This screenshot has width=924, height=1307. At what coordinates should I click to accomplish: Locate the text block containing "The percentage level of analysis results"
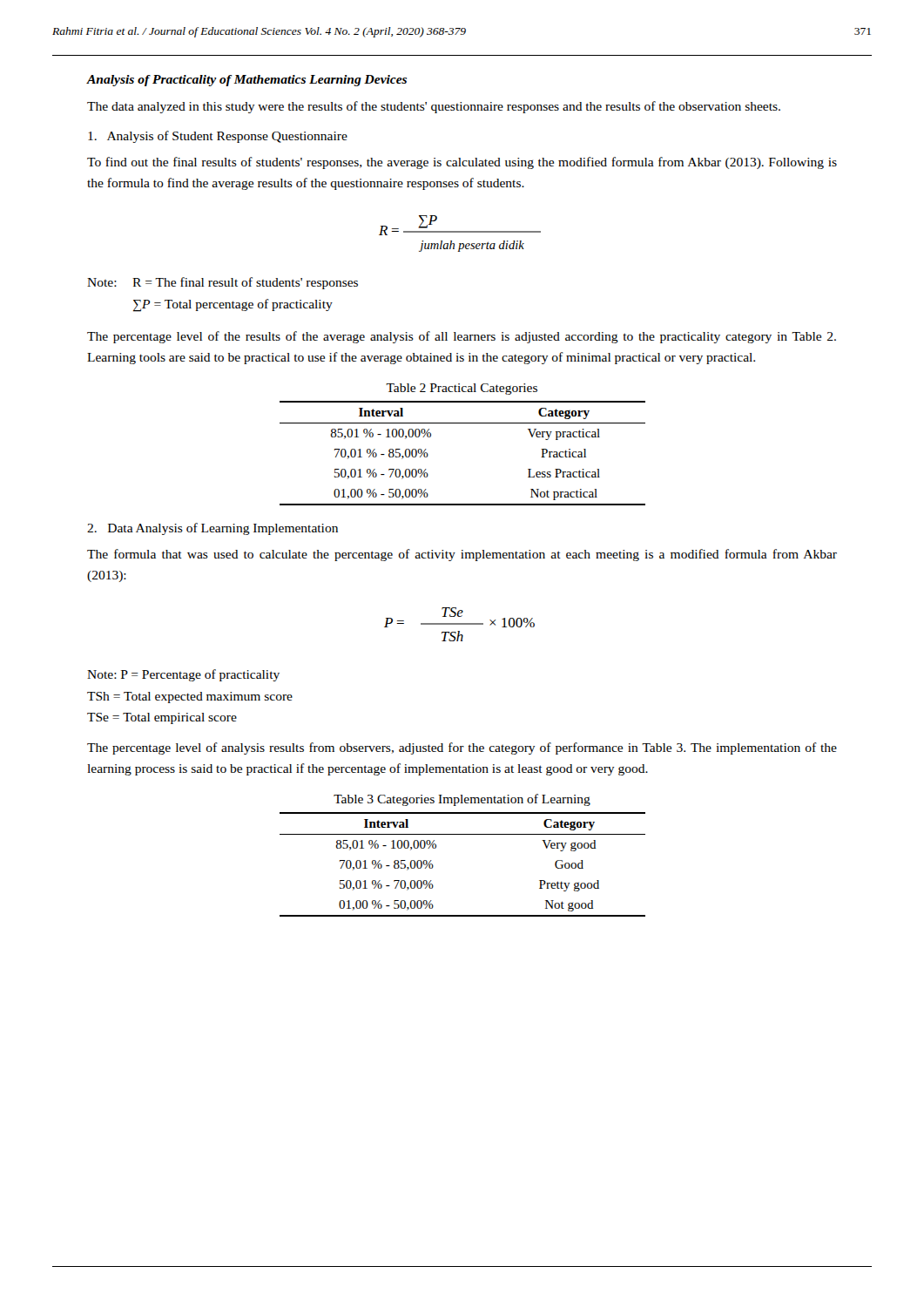point(462,758)
